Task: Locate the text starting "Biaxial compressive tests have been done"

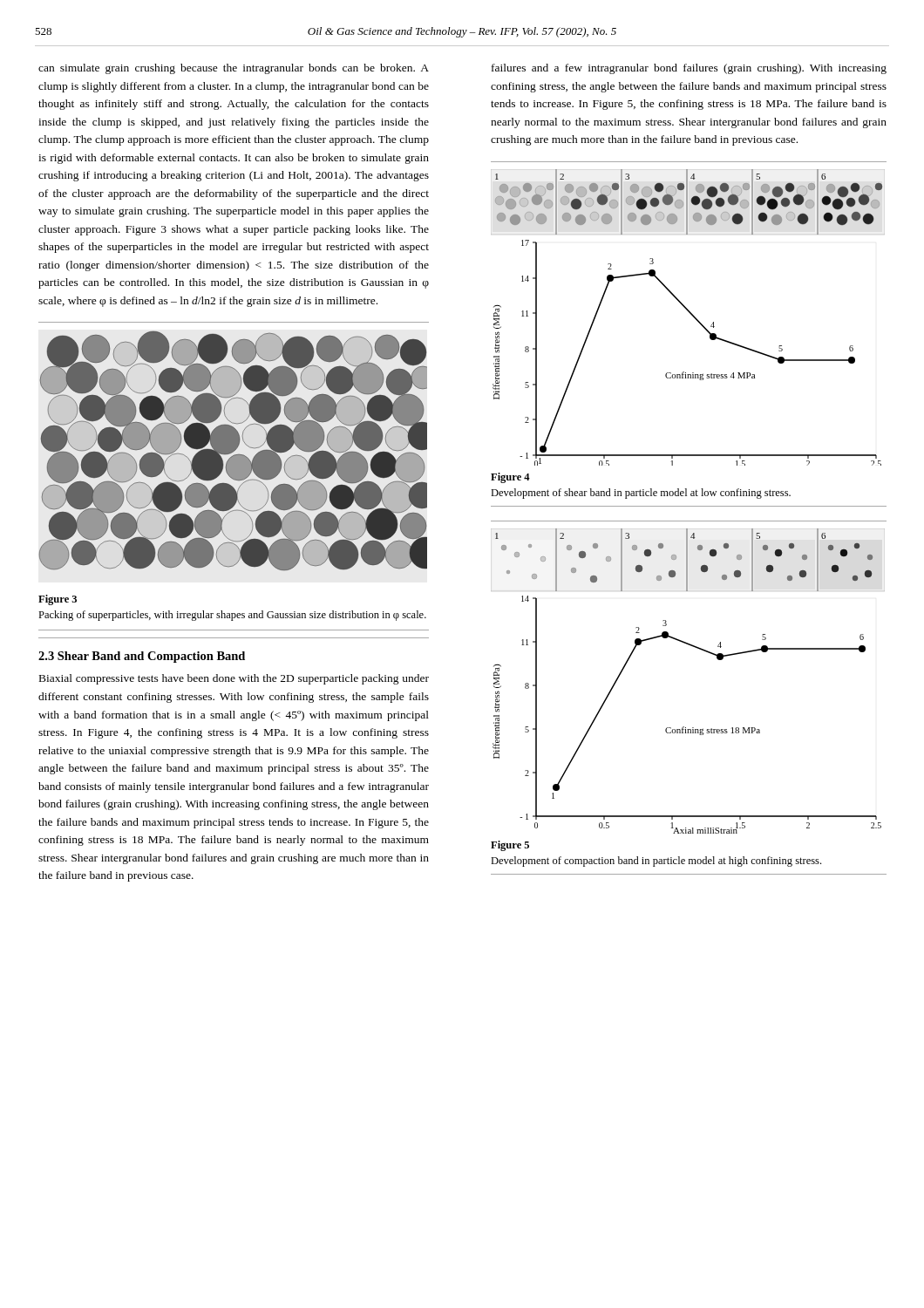Action: [x=234, y=777]
